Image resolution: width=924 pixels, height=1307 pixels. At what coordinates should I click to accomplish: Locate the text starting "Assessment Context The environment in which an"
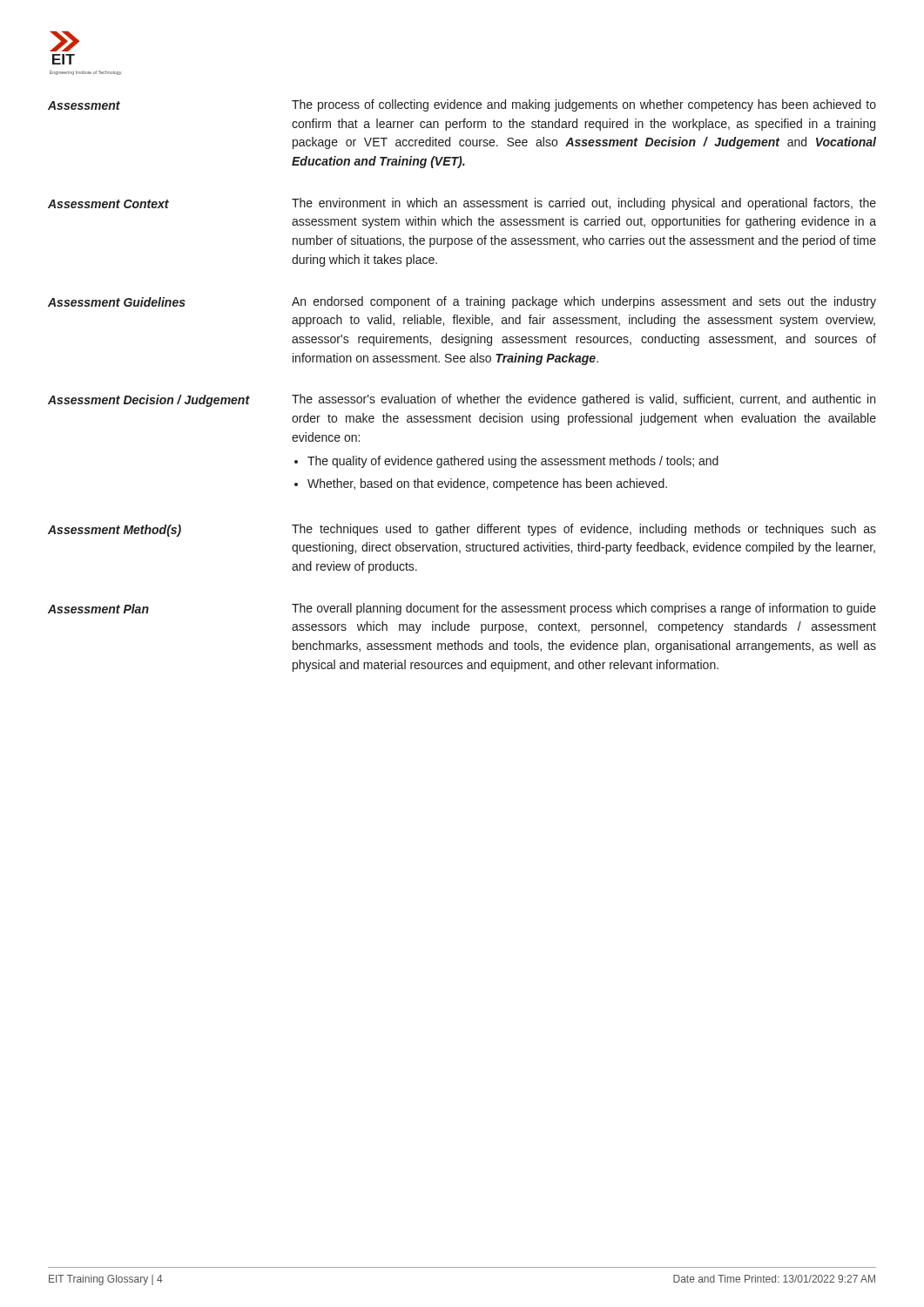click(462, 232)
